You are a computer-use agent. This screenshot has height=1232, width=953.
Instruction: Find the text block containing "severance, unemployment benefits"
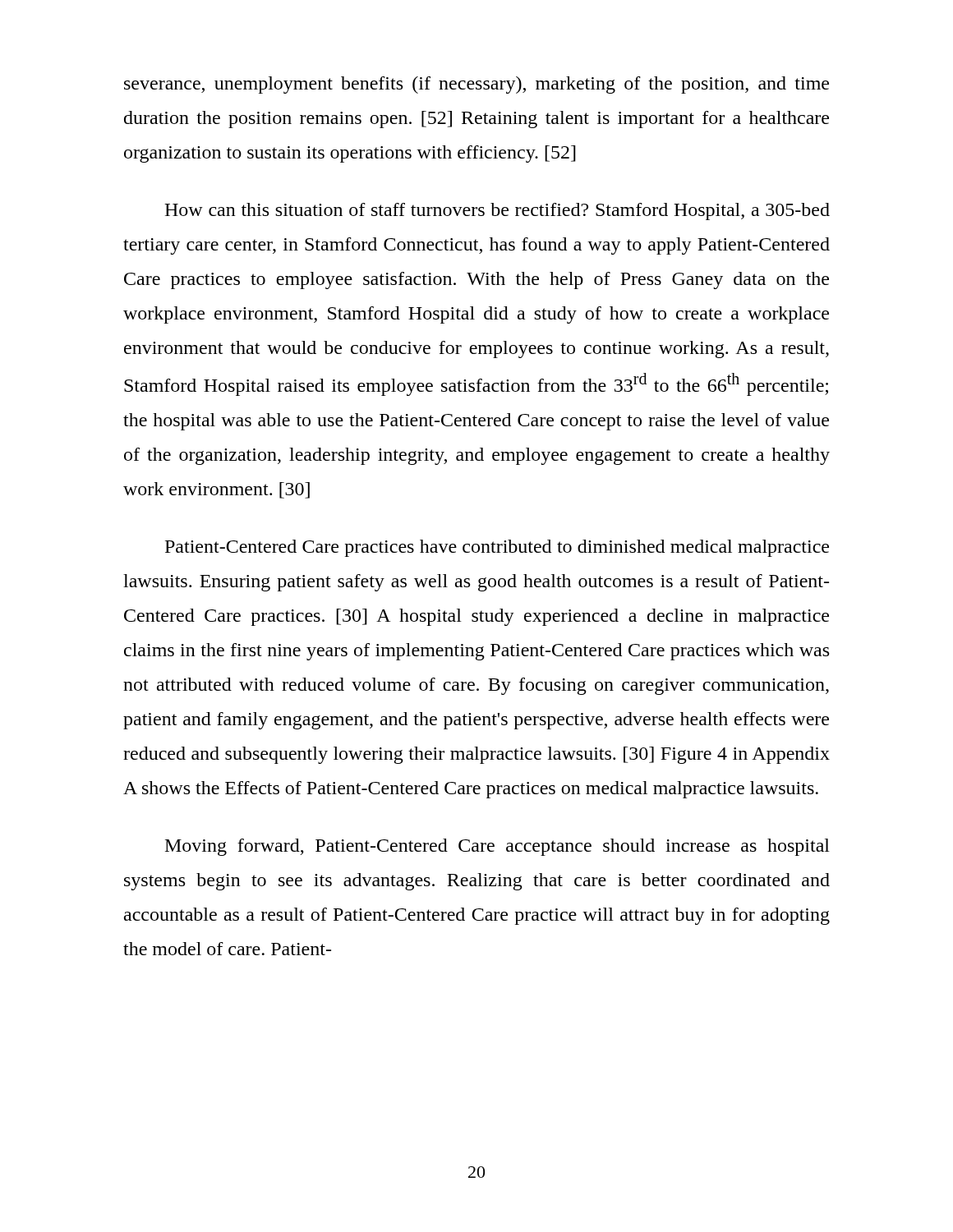click(x=476, y=117)
